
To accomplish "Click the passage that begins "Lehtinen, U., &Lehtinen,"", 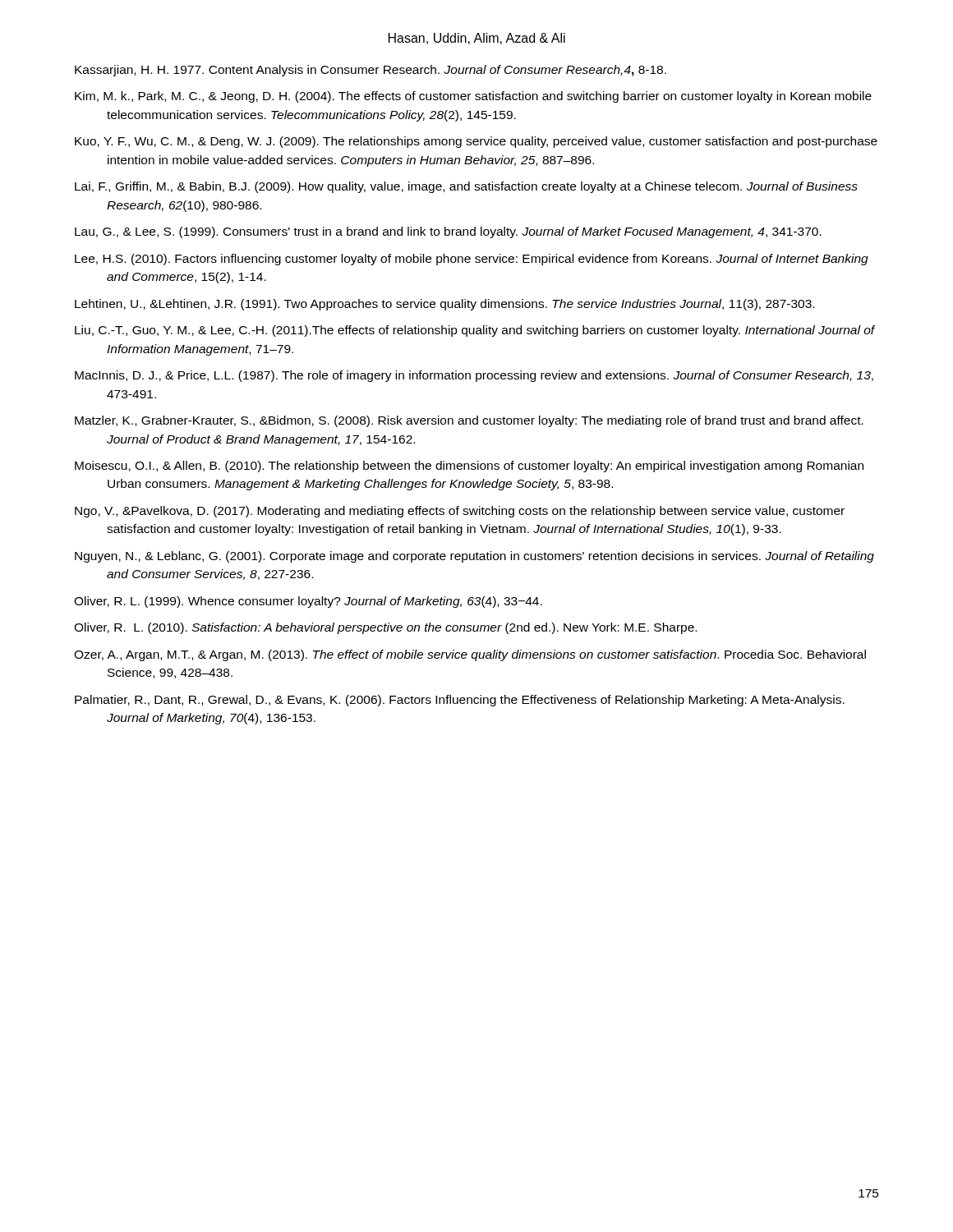I will coord(445,303).
